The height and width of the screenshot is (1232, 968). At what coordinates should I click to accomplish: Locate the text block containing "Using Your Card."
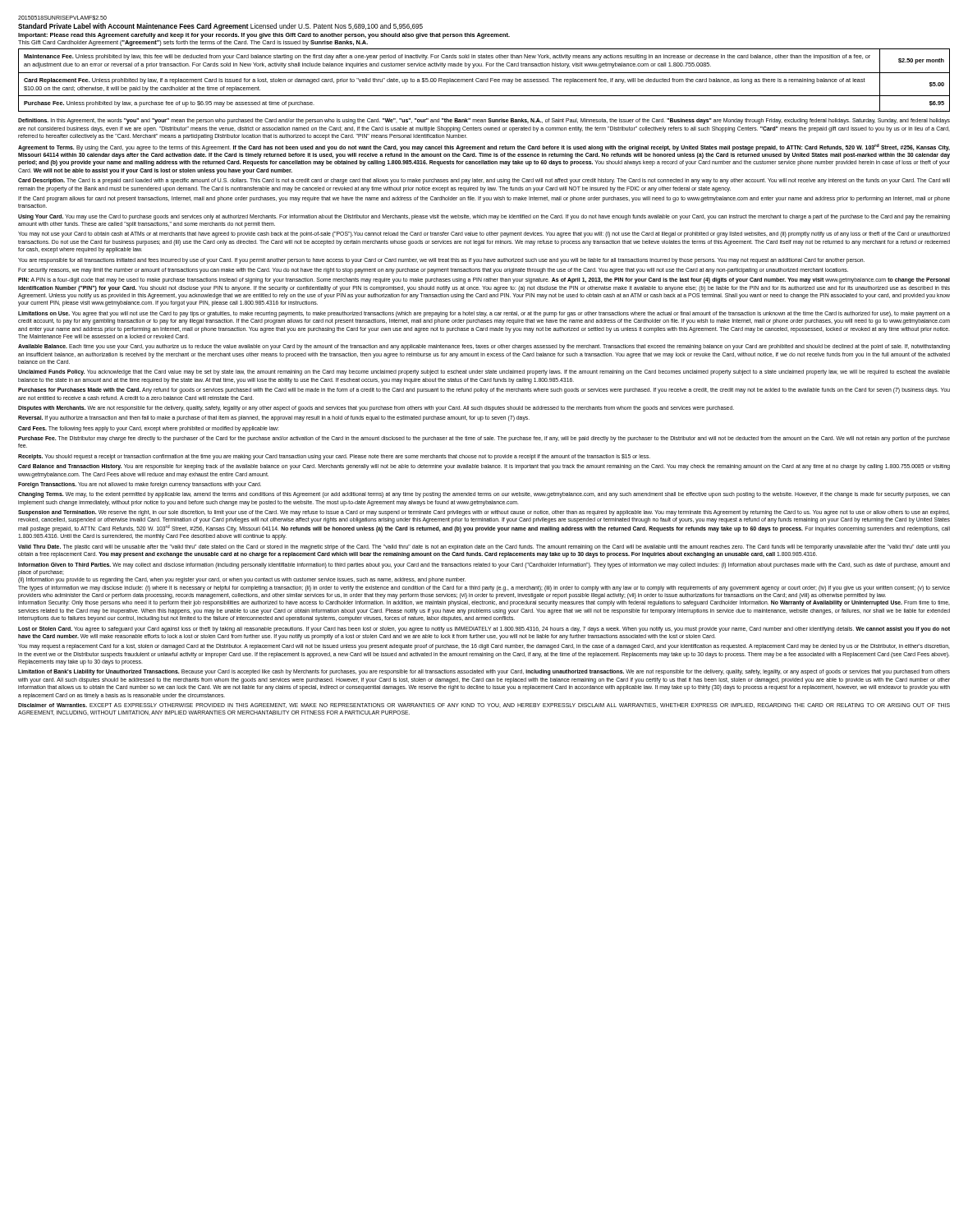[484, 220]
